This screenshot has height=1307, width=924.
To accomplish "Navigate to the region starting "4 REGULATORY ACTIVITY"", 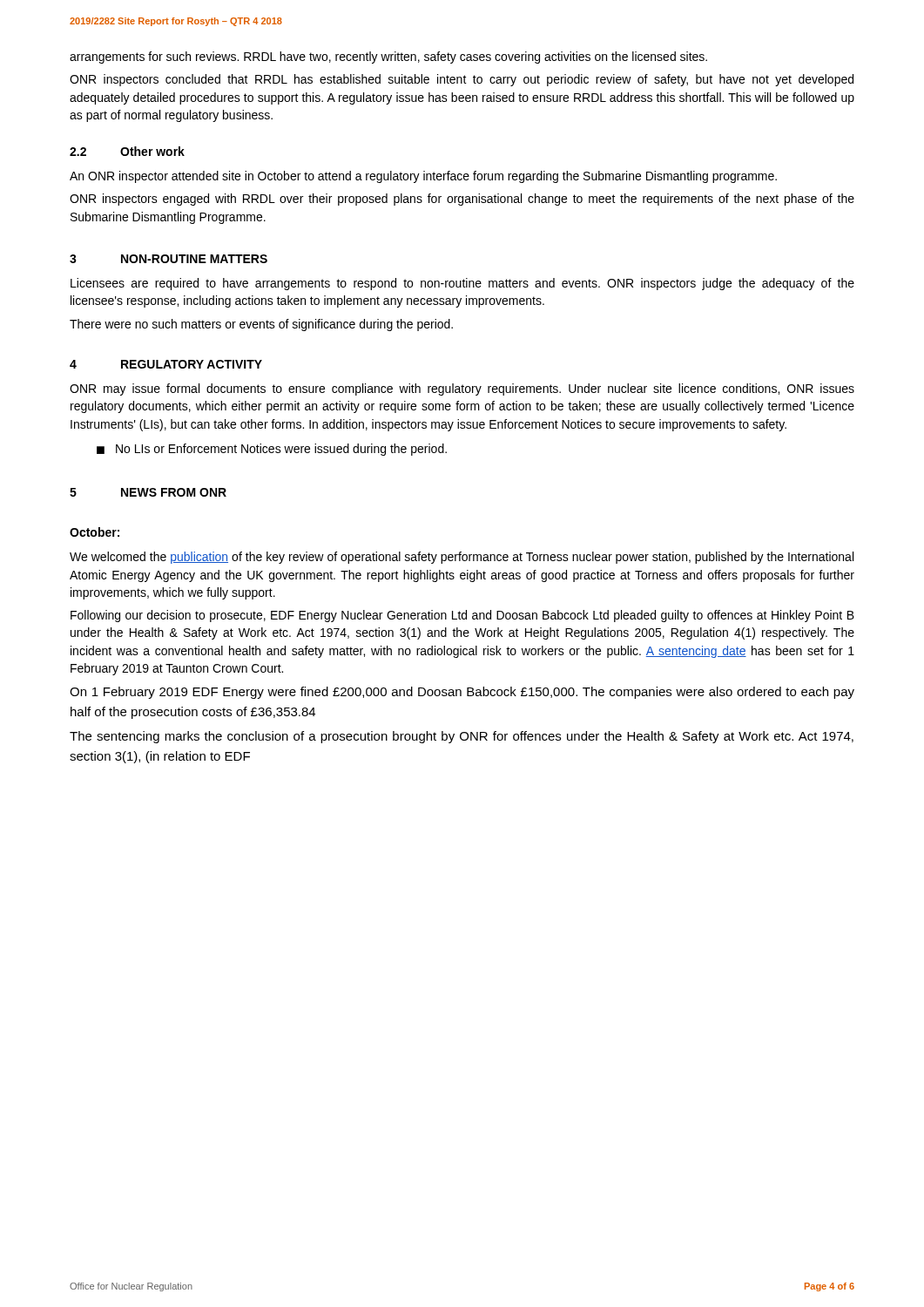I will click(166, 364).
